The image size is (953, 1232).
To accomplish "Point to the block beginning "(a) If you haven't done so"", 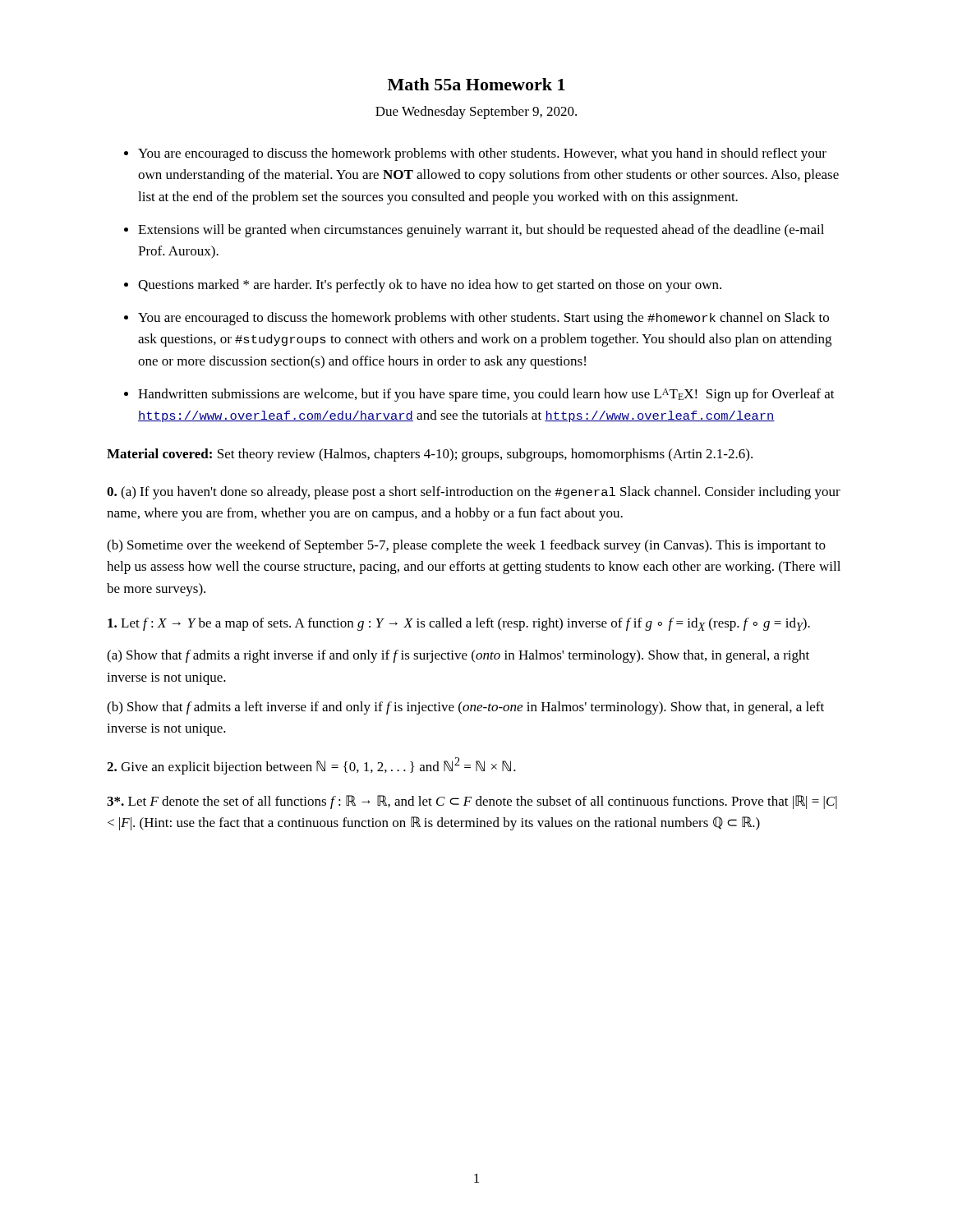I will 473,503.
